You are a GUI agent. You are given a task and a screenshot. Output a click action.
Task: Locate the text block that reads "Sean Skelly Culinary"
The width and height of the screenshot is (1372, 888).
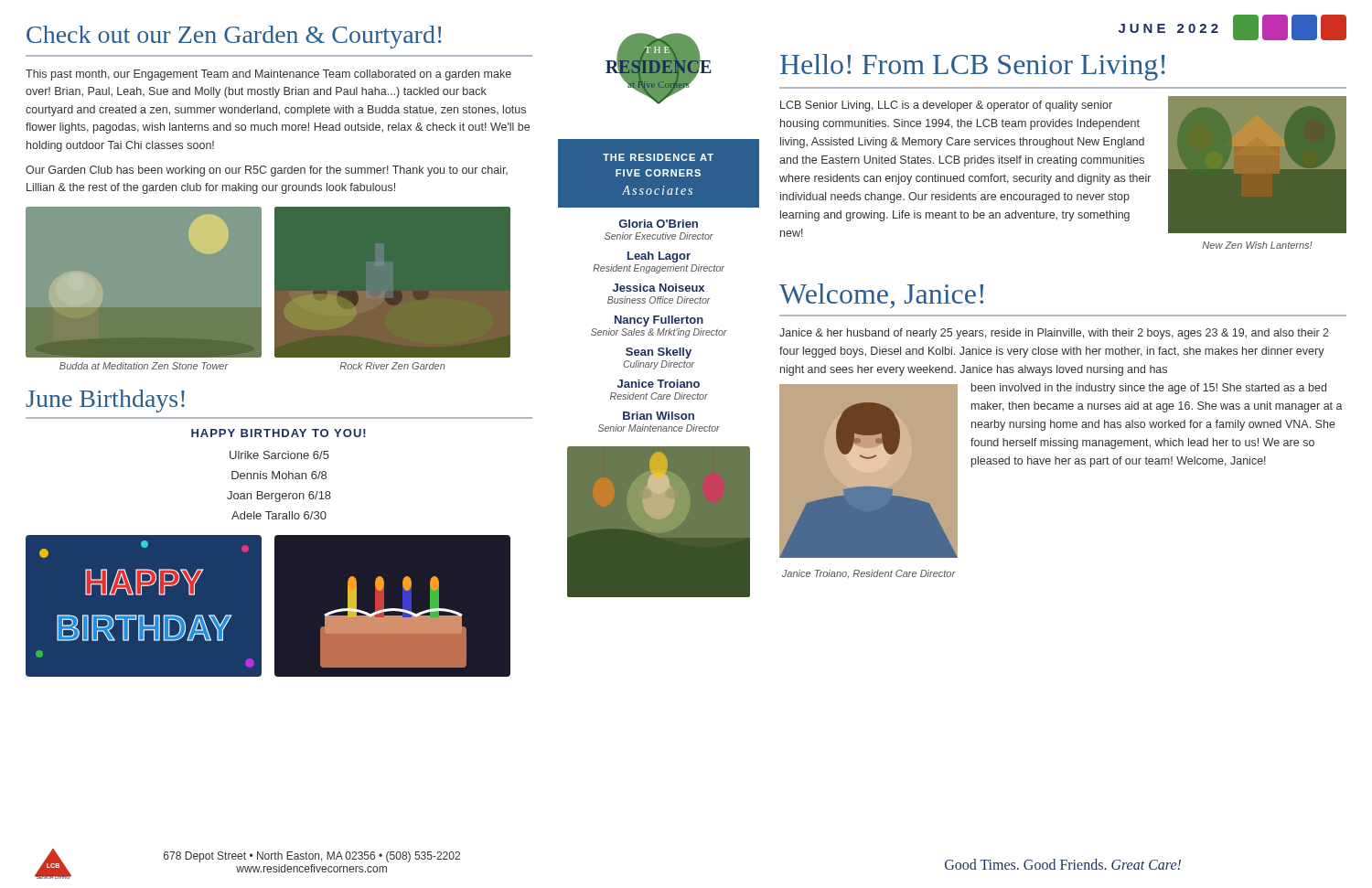(x=659, y=357)
